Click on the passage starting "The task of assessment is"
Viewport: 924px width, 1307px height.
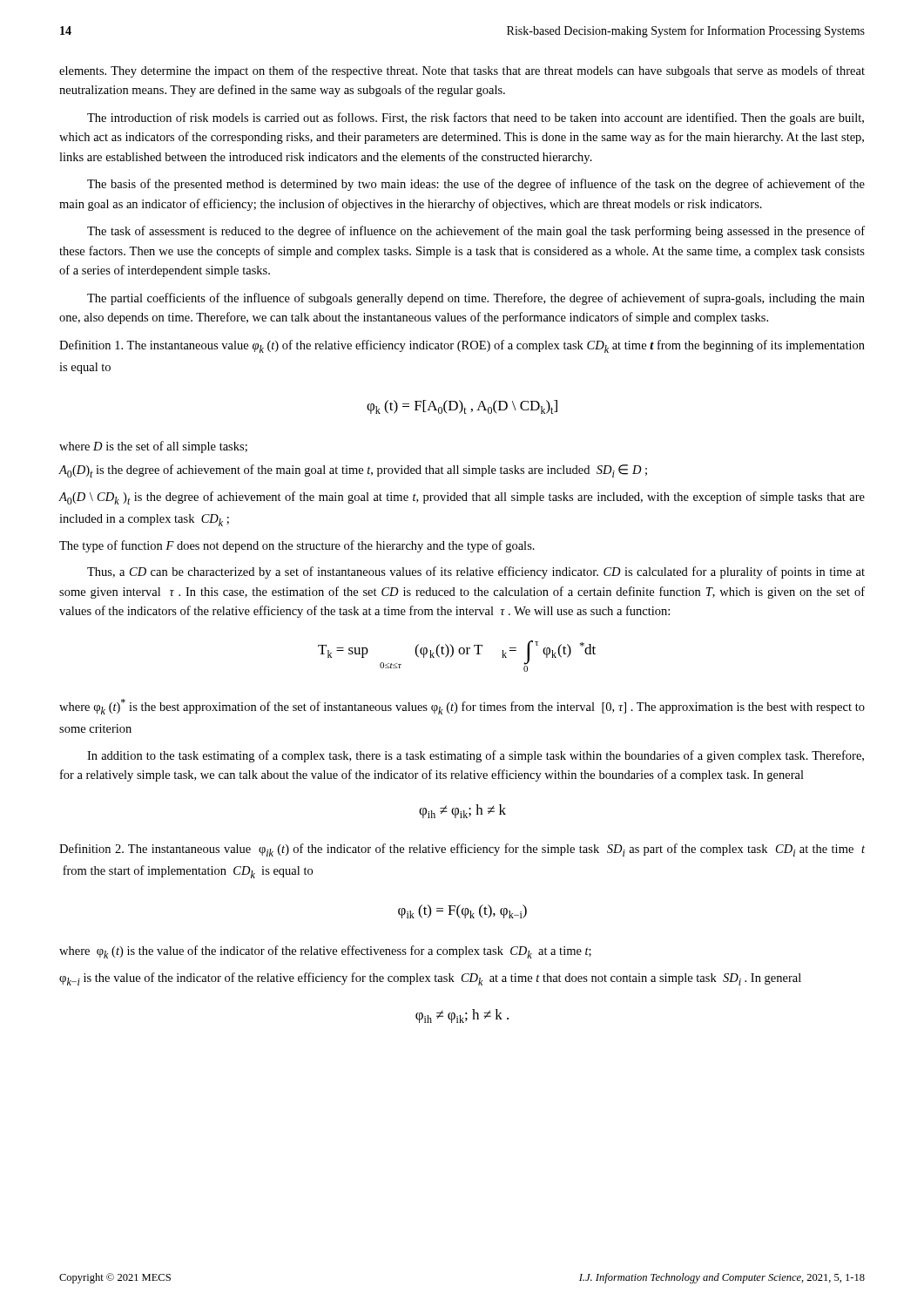coord(462,251)
